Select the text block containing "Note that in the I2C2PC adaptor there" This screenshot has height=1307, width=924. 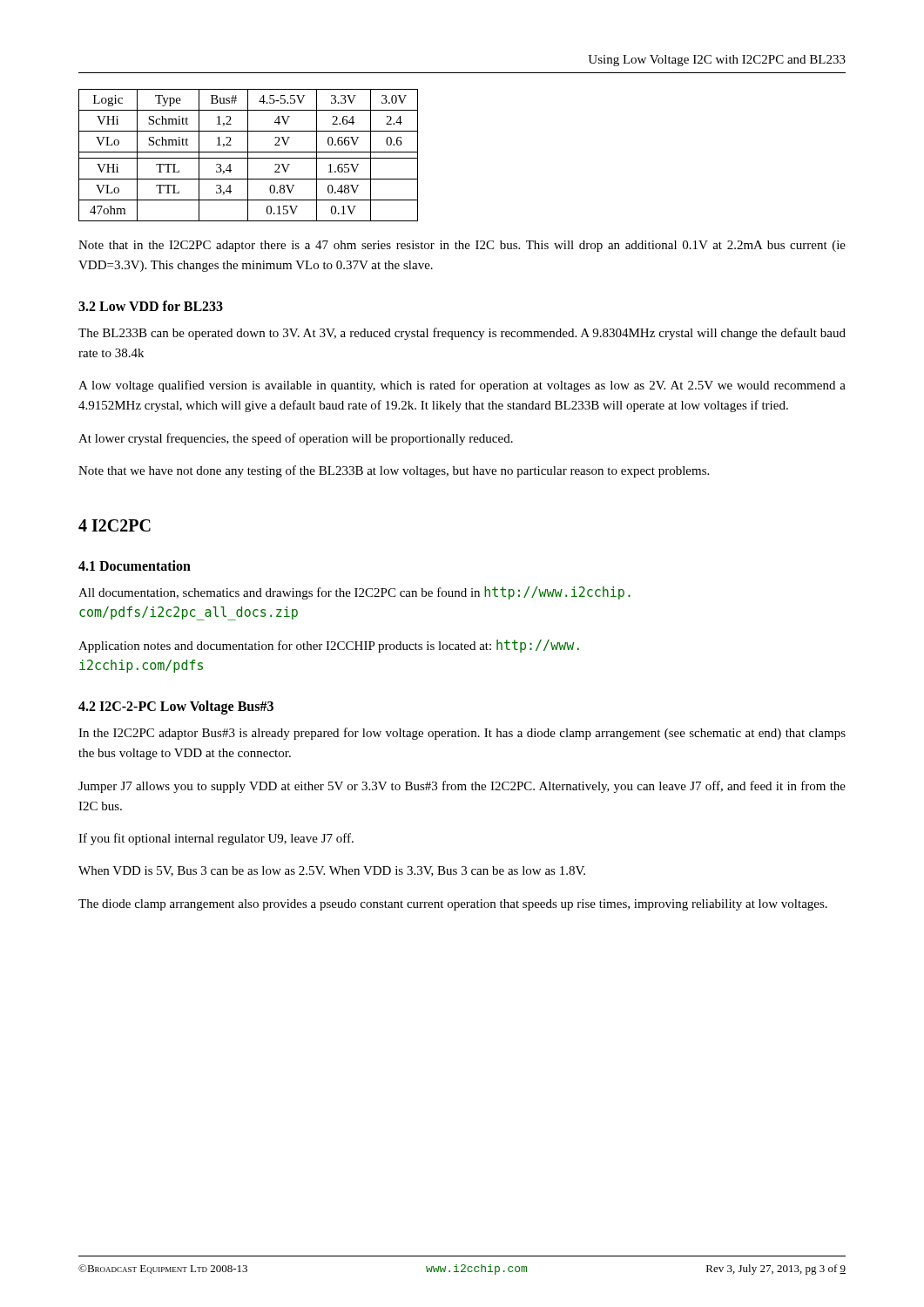pyautogui.click(x=462, y=255)
